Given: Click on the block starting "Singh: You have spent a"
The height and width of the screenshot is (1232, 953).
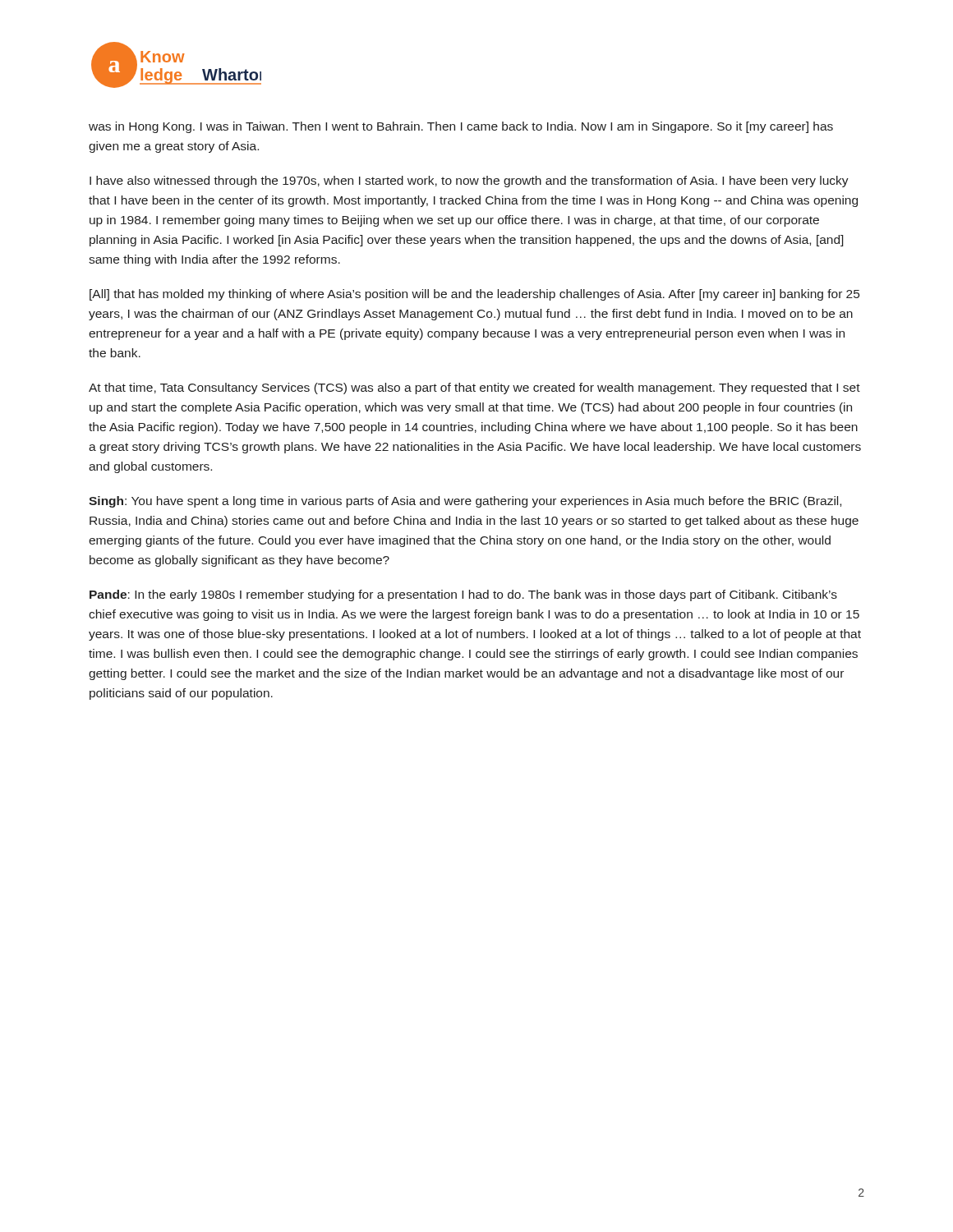Looking at the screenshot, I should pyautogui.click(x=474, y=530).
